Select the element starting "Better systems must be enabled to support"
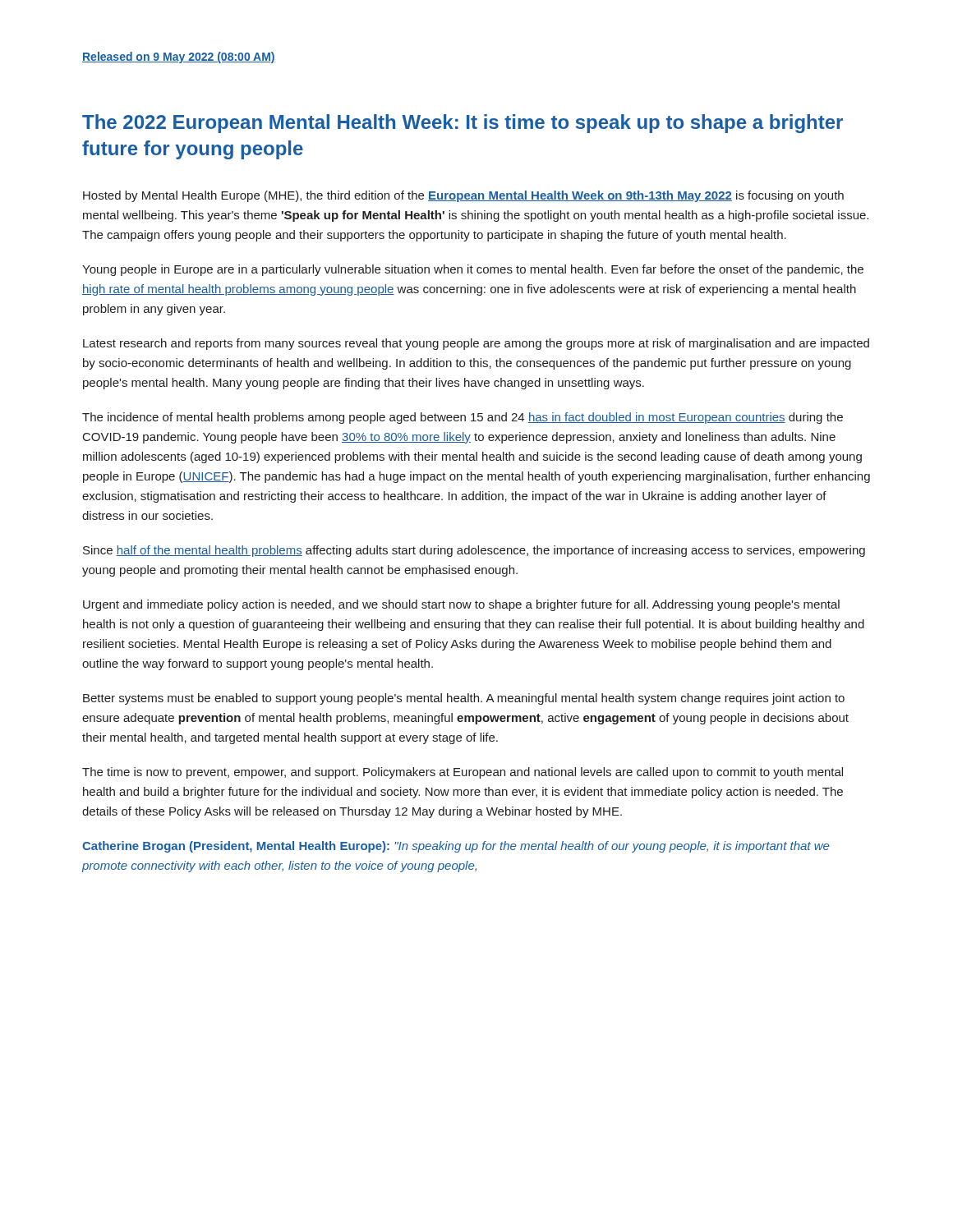Screen dimensions: 1232x953 [x=465, y=717]
